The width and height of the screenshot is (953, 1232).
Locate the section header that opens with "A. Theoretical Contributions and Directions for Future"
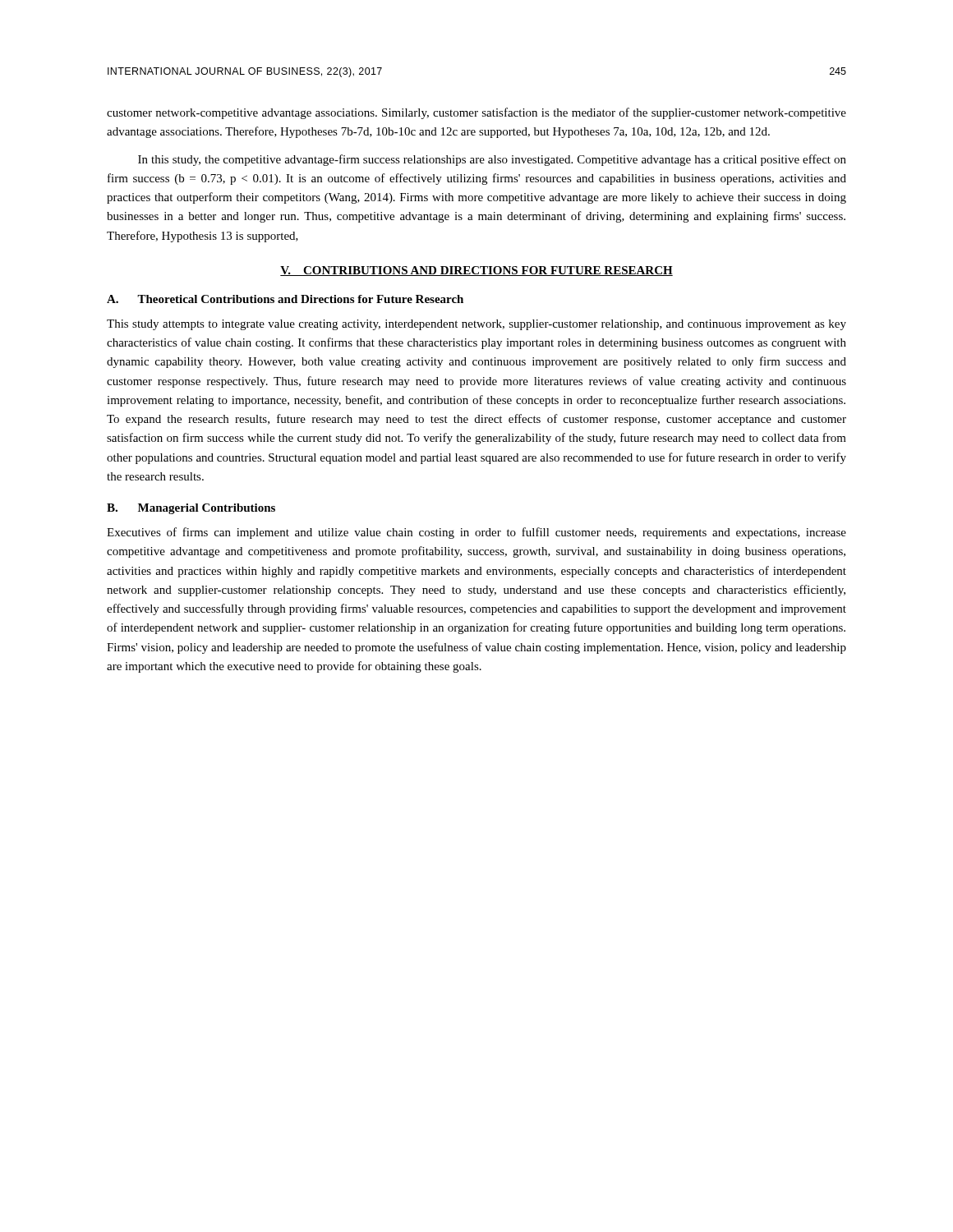[x=285, y=299]
